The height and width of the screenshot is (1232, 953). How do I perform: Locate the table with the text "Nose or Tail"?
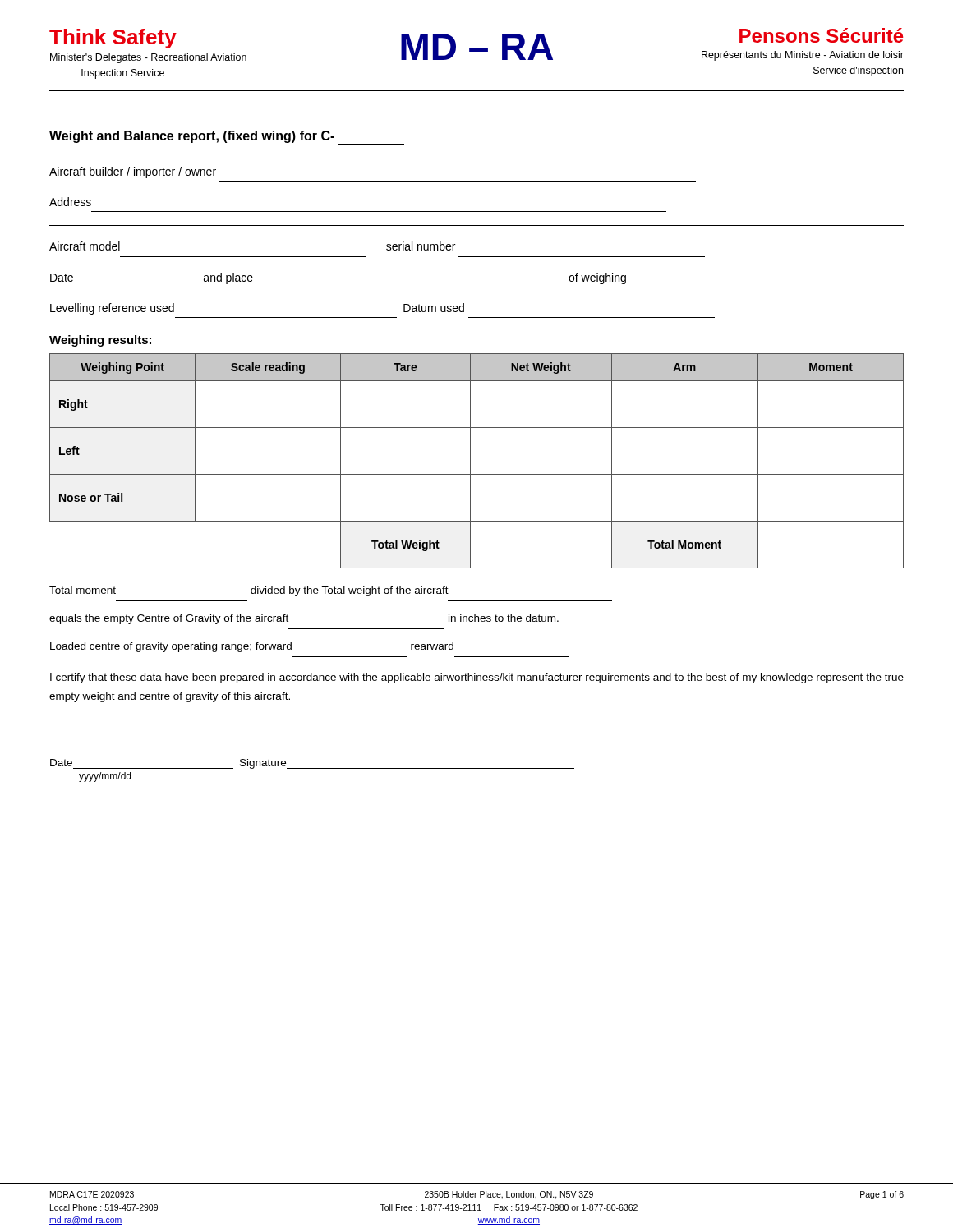click(x=476, y=461)
